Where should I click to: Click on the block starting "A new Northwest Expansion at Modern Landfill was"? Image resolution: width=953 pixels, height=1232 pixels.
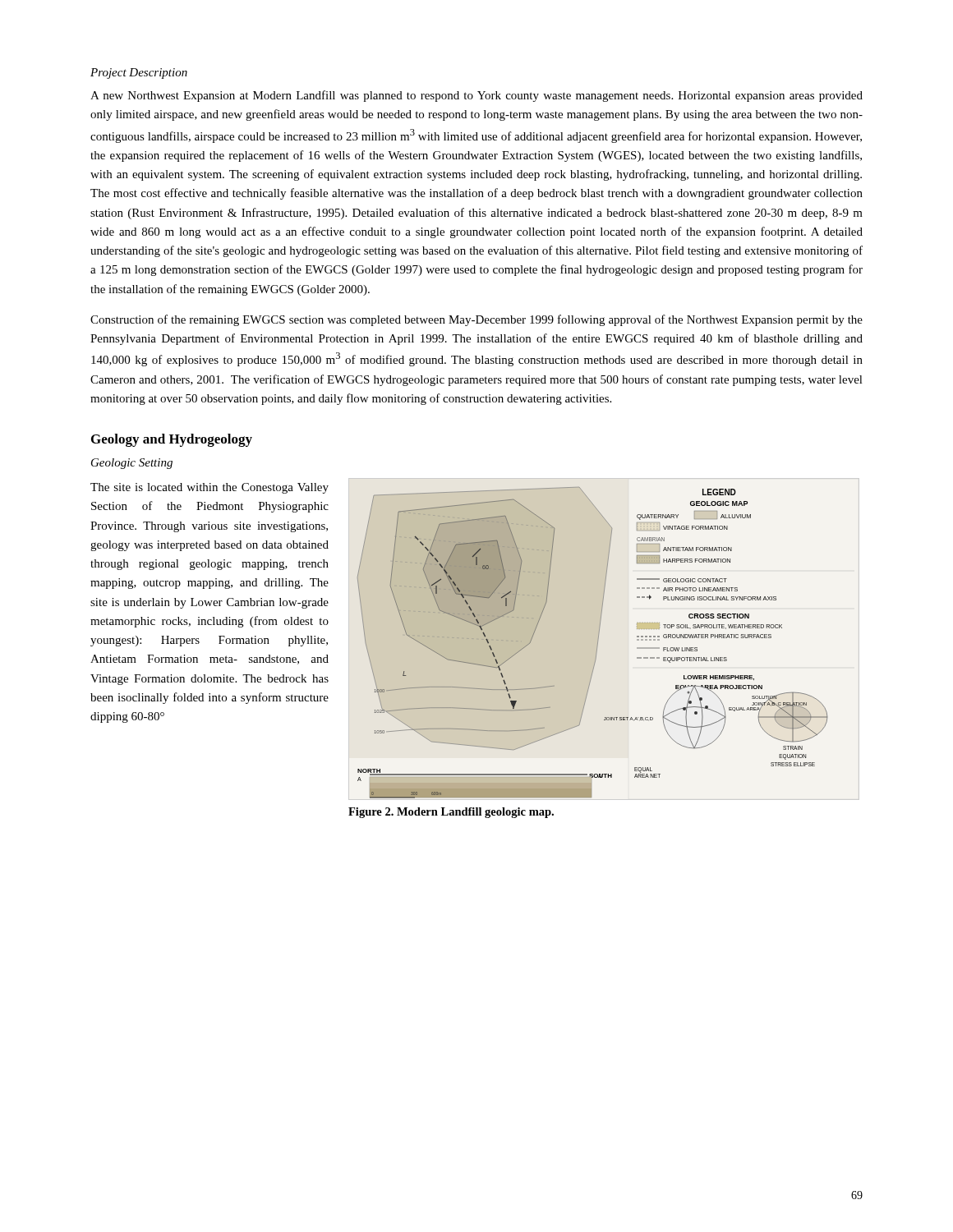pos(476,192)
